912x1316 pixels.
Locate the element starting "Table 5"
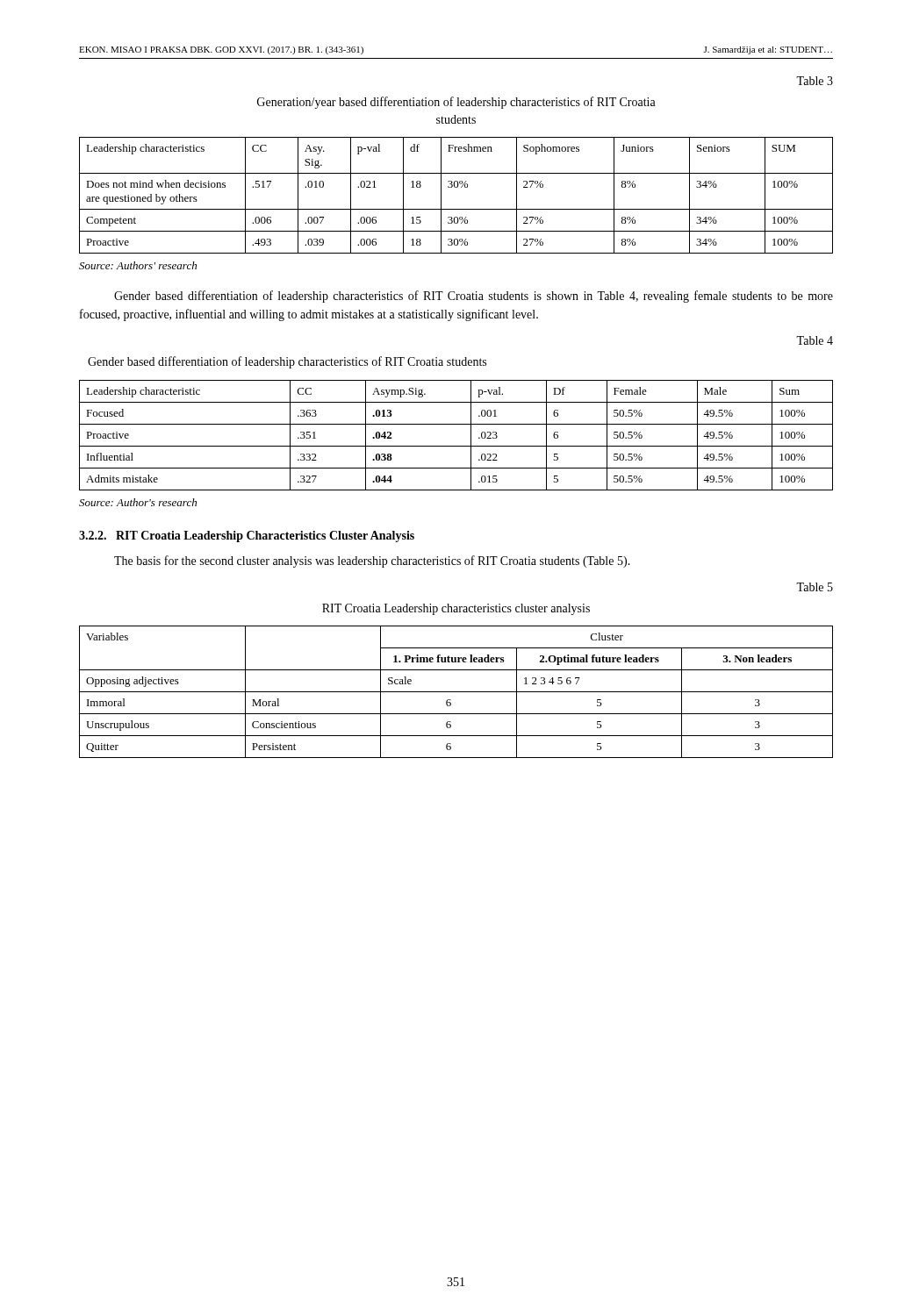[x=815, y=587]
